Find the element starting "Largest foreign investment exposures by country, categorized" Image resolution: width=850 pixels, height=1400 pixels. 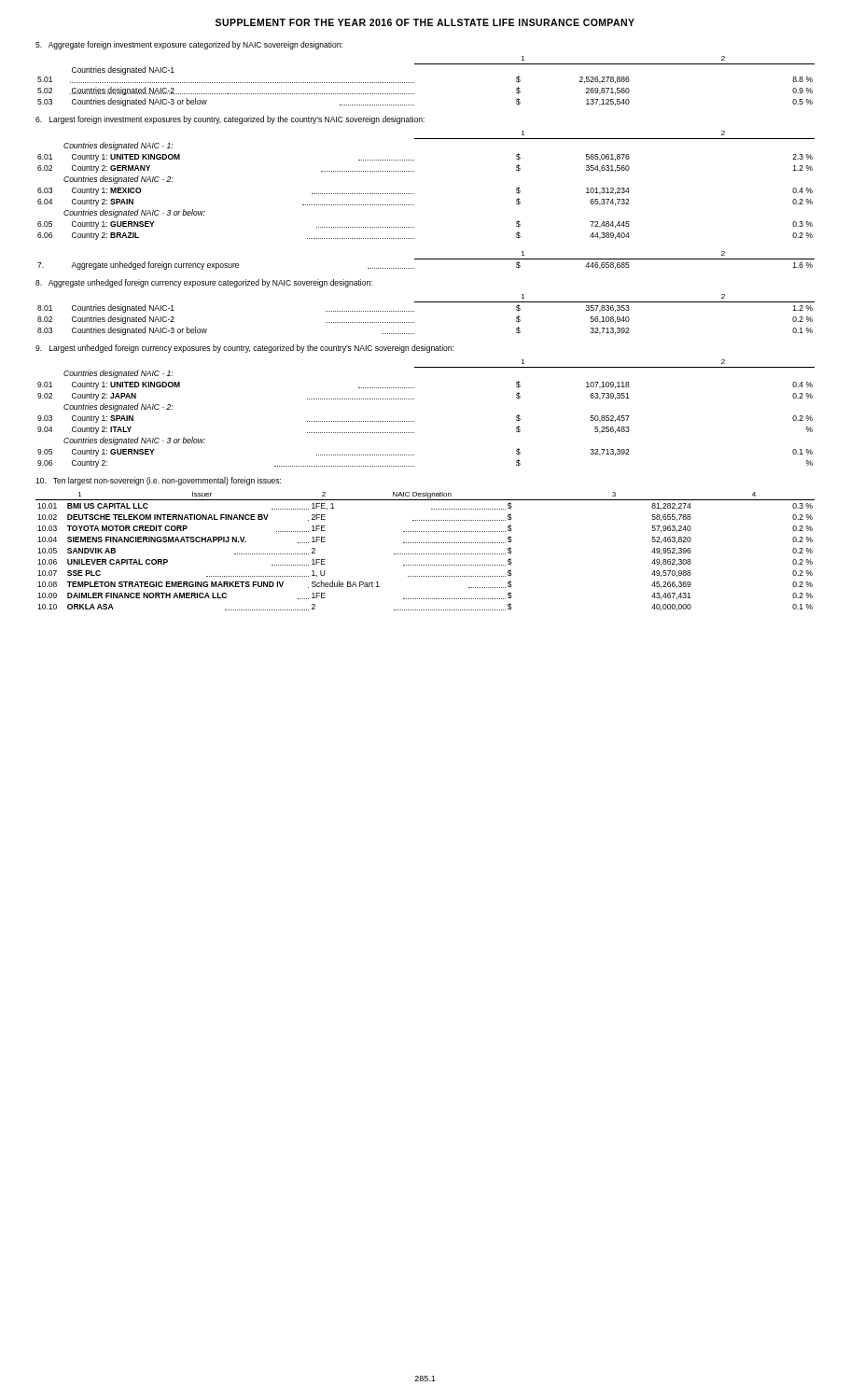[230, 119]
